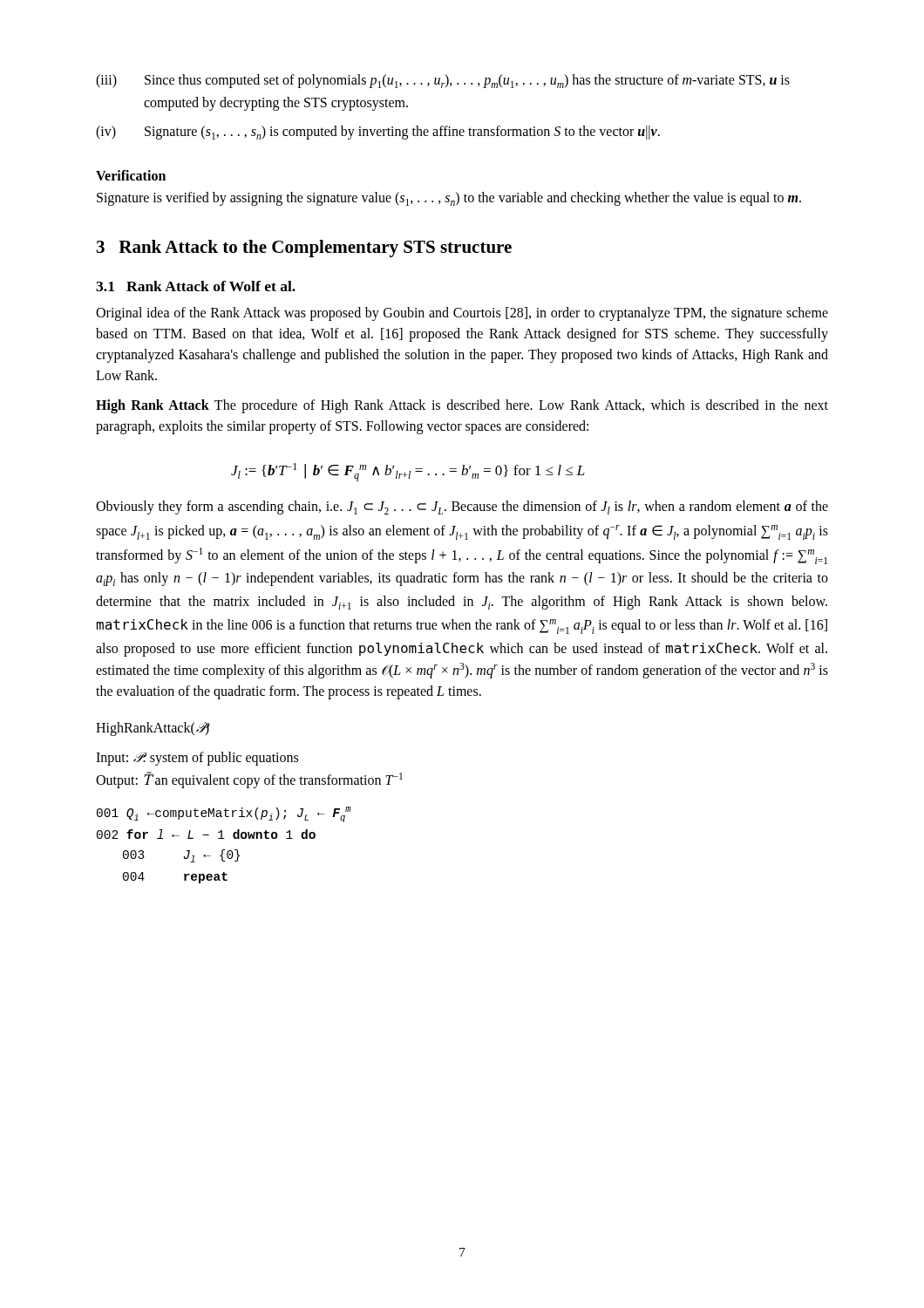Find the formula with the text "Jl := {b′T−1 ∣ b′ ∈"

pos(462,469)
